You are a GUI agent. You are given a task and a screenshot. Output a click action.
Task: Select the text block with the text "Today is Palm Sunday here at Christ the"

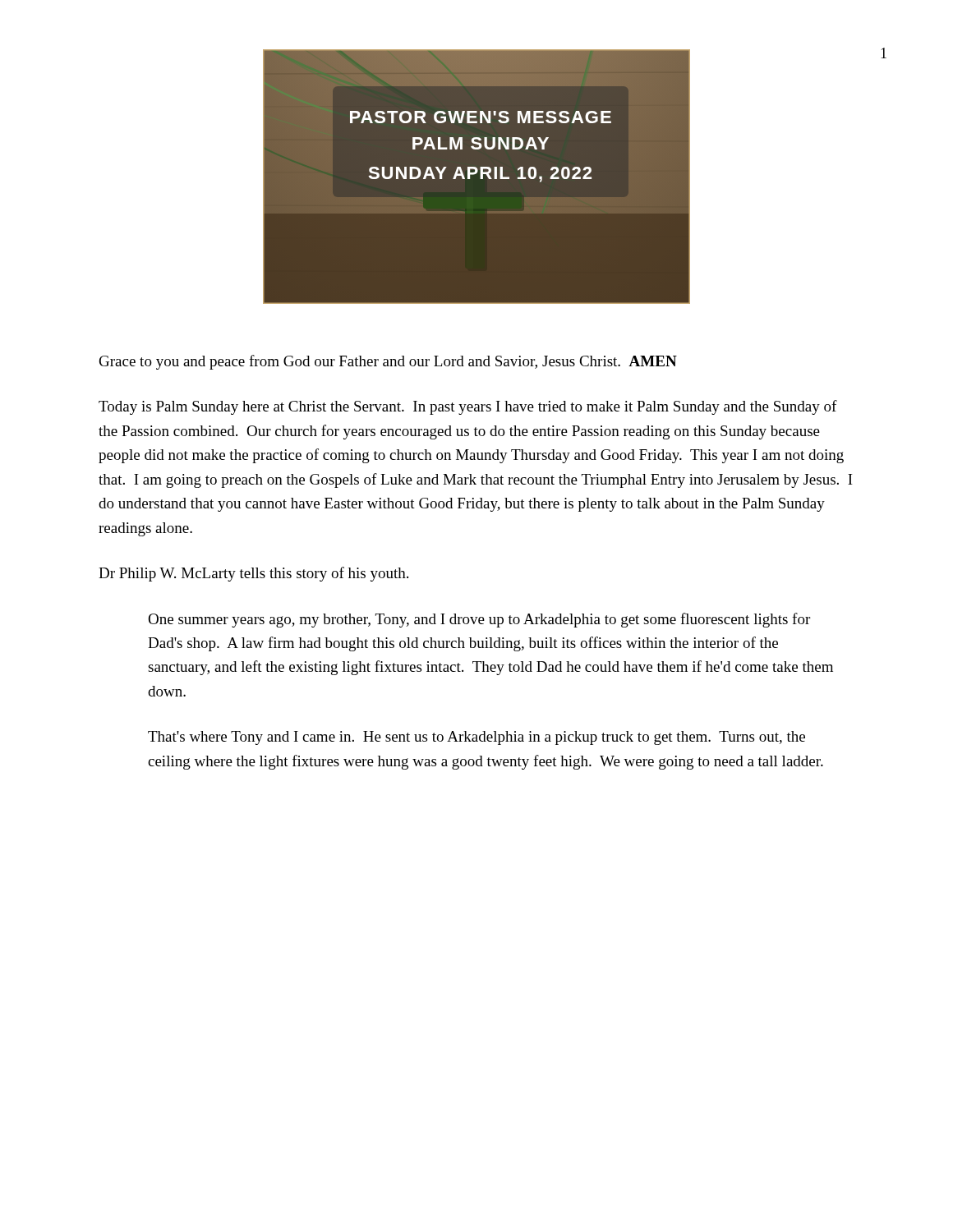point(476,467)
